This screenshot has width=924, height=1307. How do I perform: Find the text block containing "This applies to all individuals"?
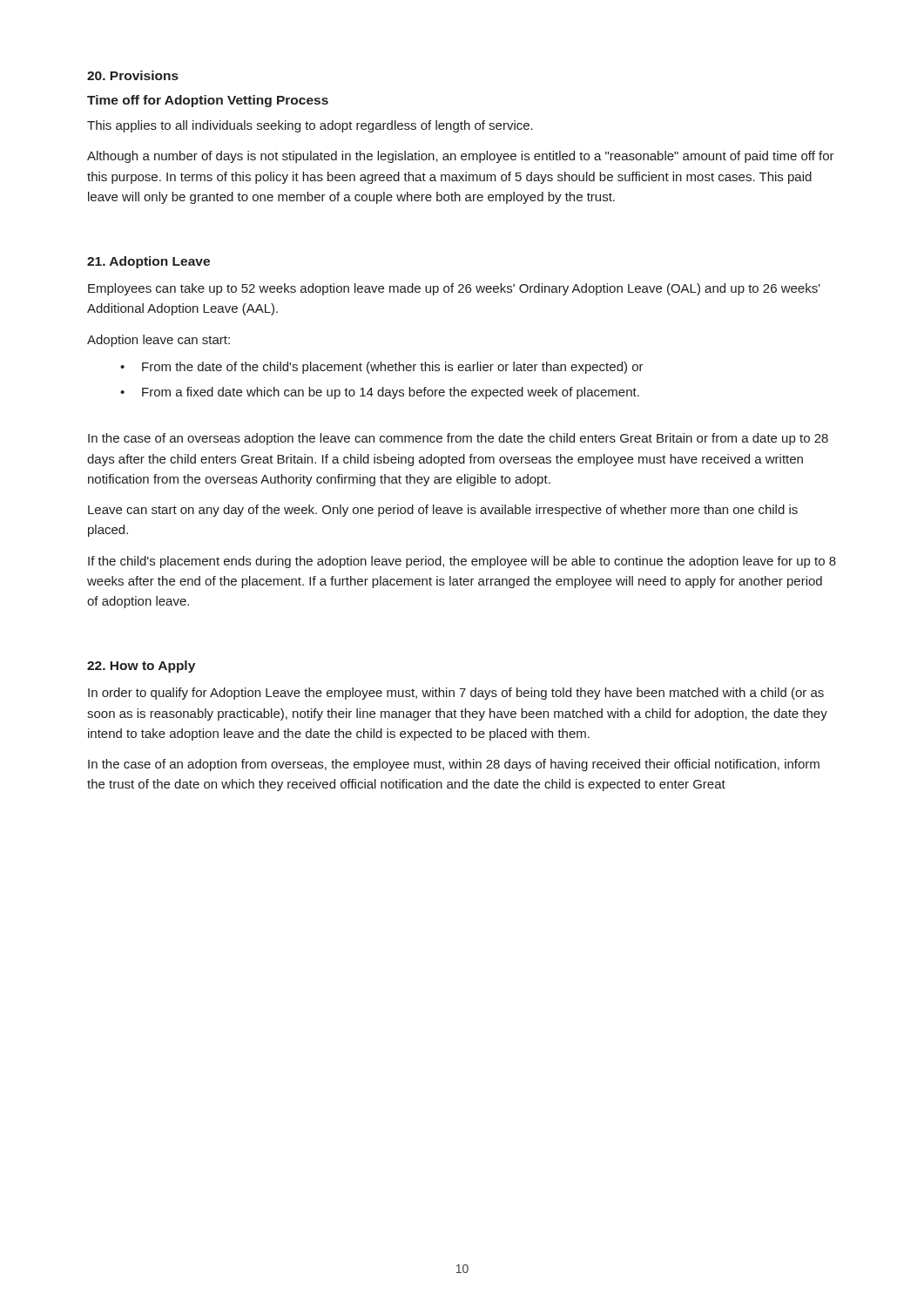tap(310, 125)
